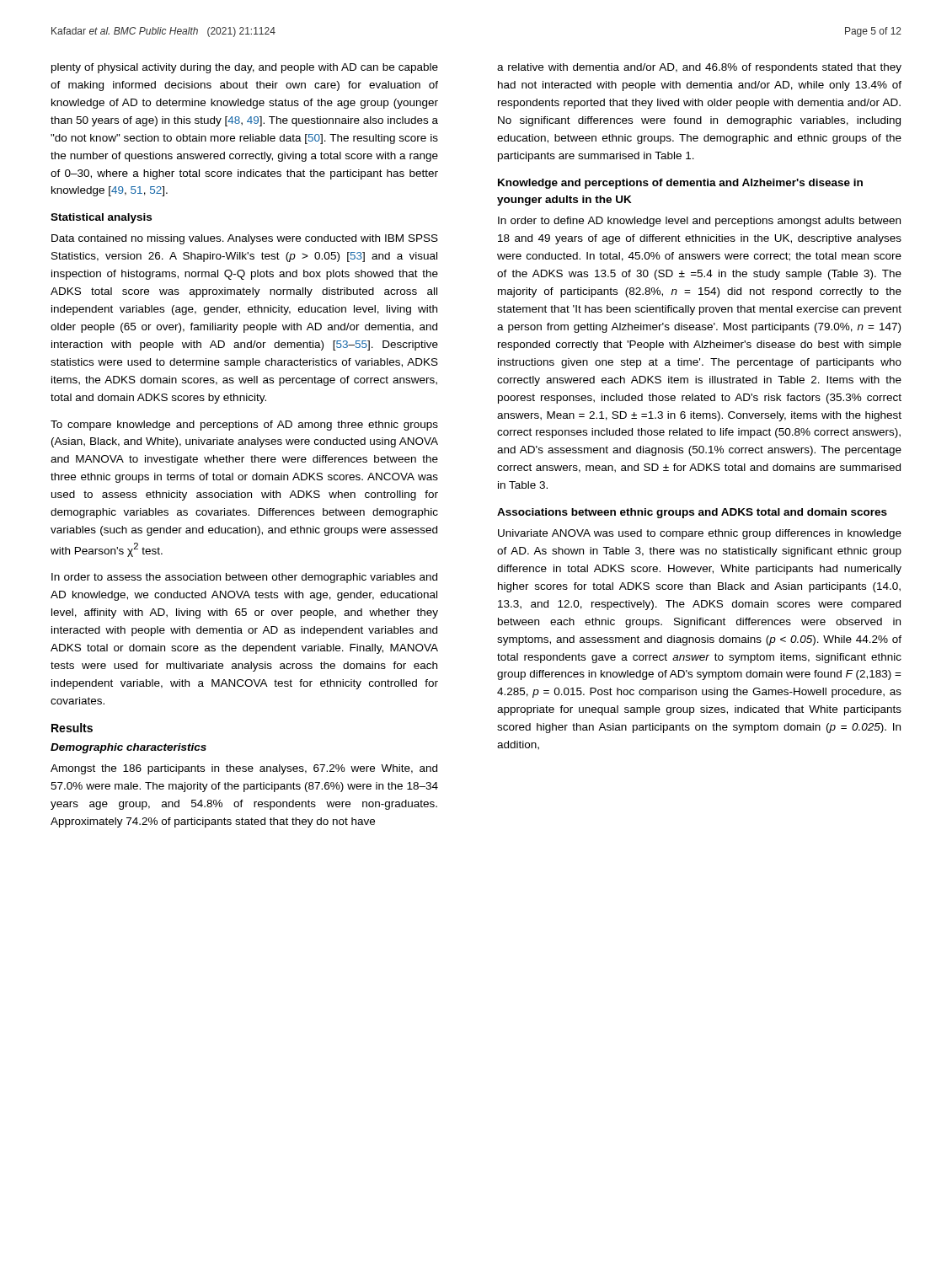Find the element starting "Demographic characteristics"
Image resolution: width=952 pixels, height=1264 pixels.
pos(129,747)
